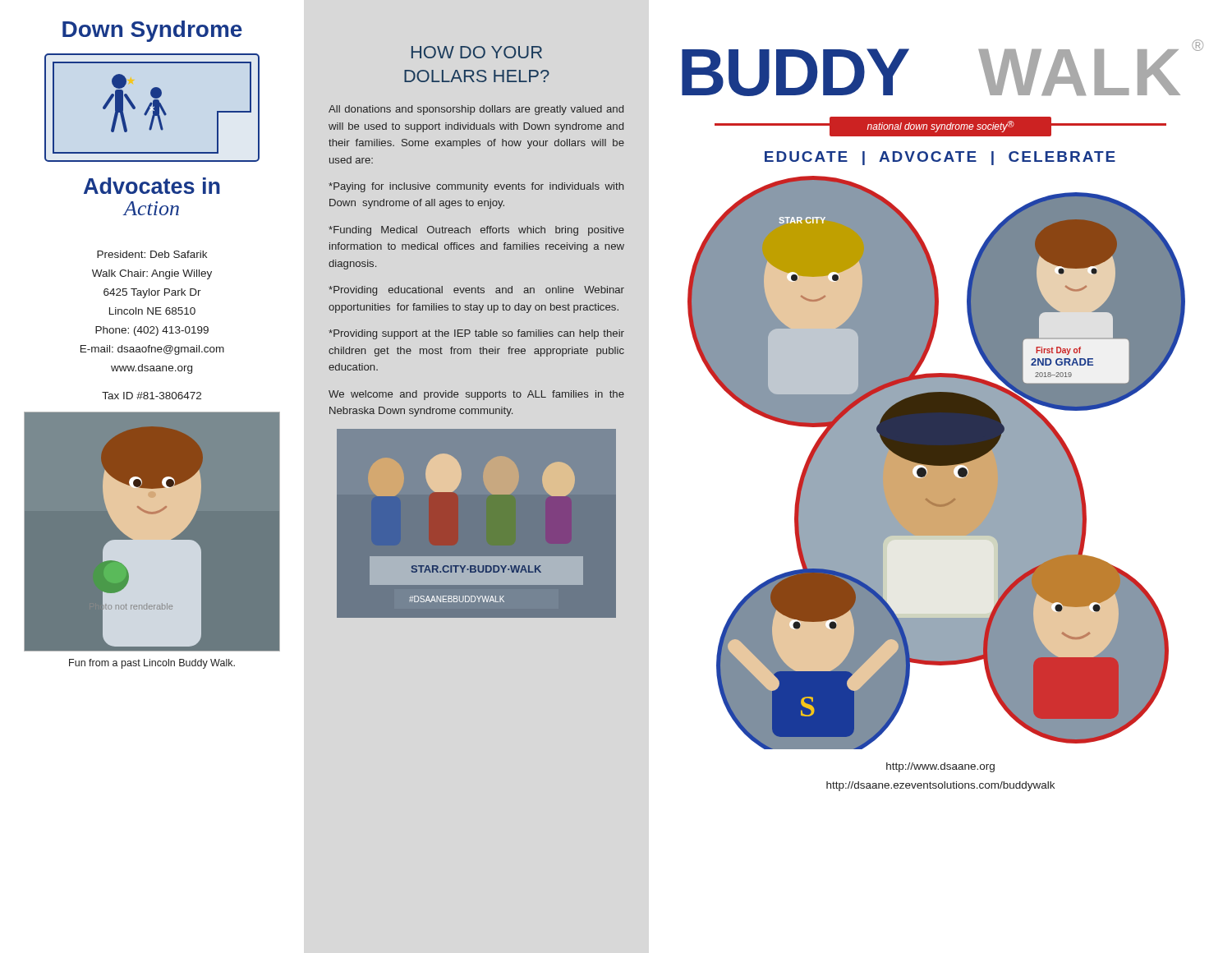Click on the element starting "EDUCATE | ADVOCATE |"

pyautogui.click(x=940, y=157)
